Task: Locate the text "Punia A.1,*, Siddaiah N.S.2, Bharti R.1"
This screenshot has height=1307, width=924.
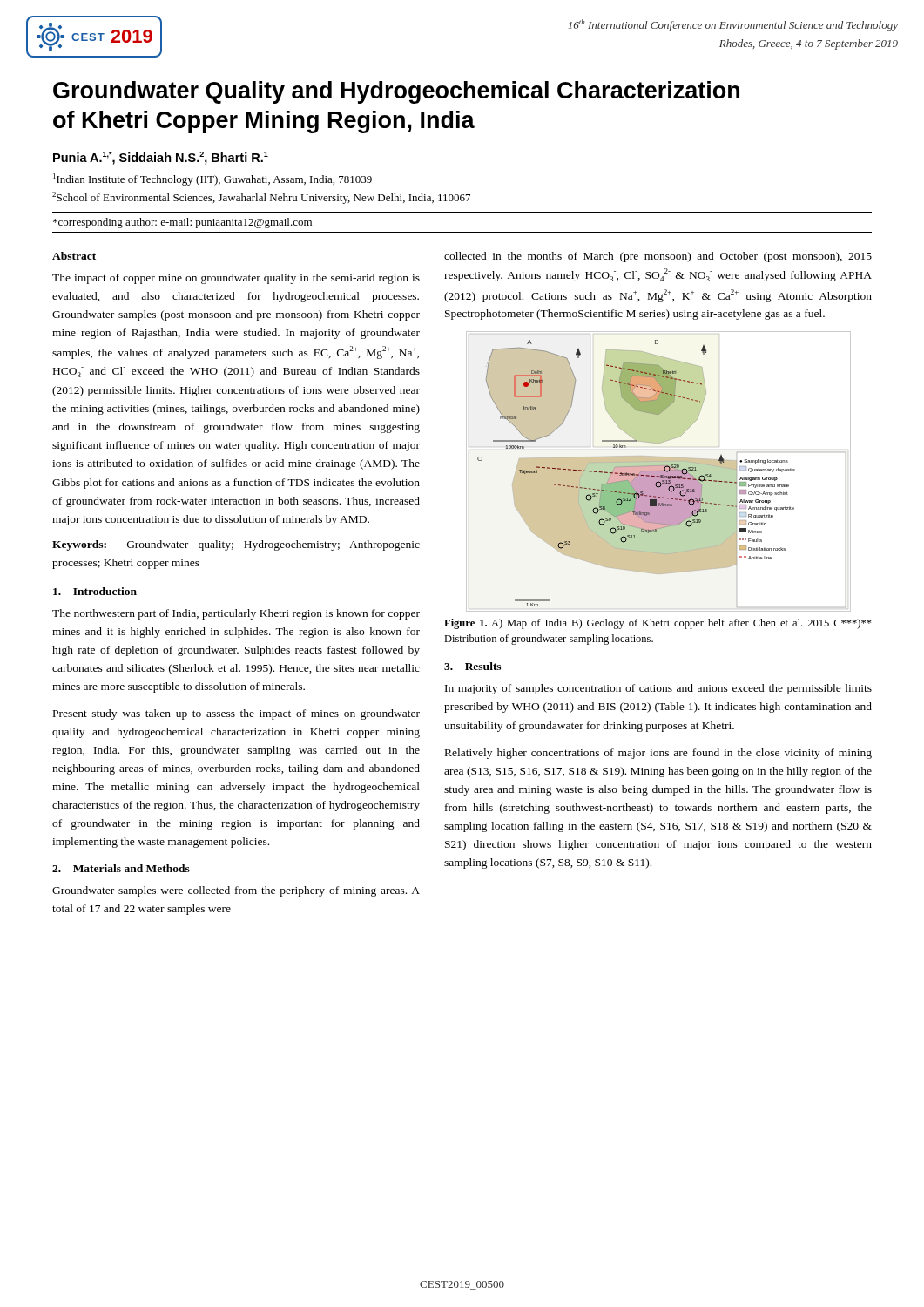Action: (160, 157)
